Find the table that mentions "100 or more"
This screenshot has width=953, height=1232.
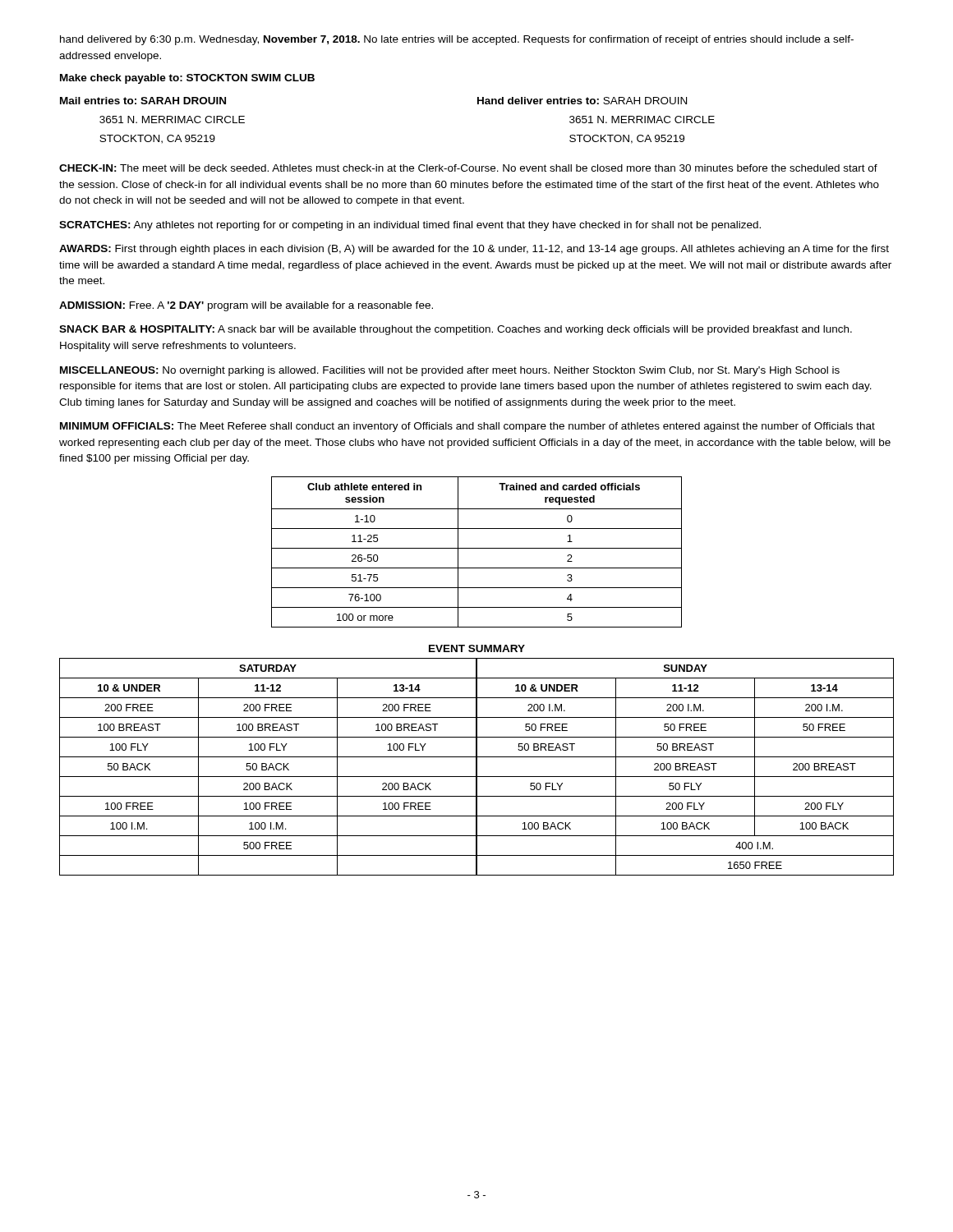point(476,552)
